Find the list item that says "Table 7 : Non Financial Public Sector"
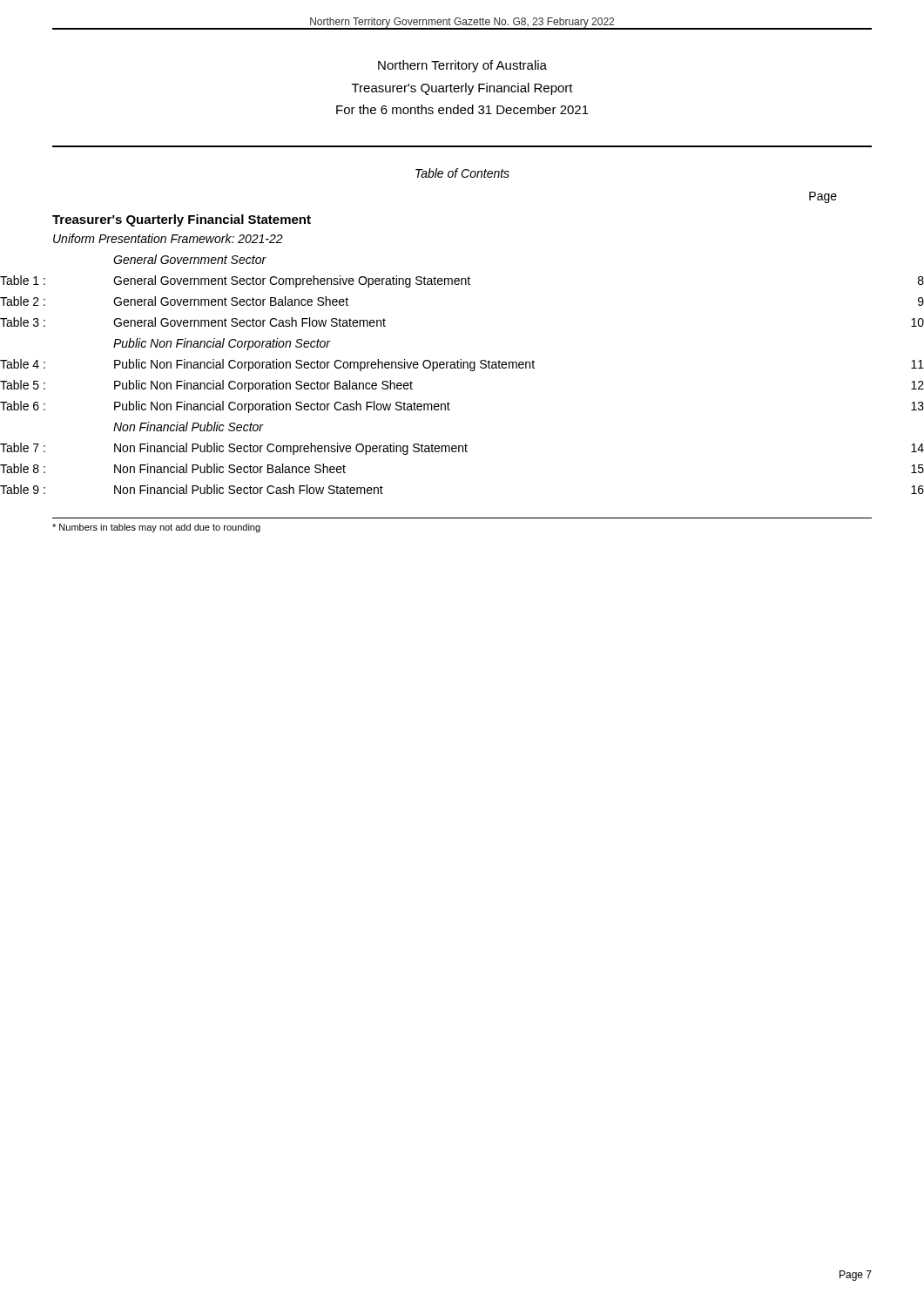 coord(462,447)
